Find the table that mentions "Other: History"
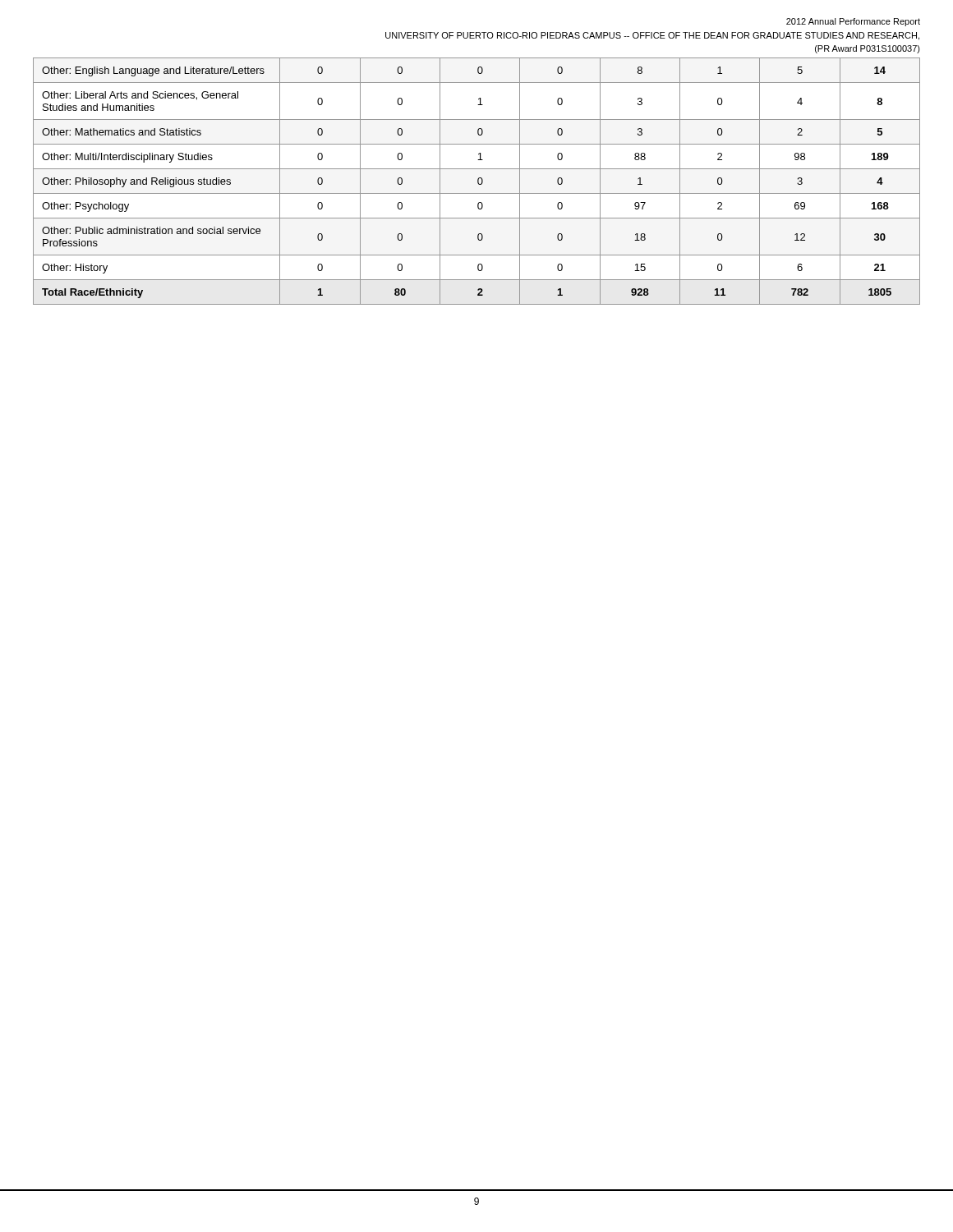 pos(476,181)
